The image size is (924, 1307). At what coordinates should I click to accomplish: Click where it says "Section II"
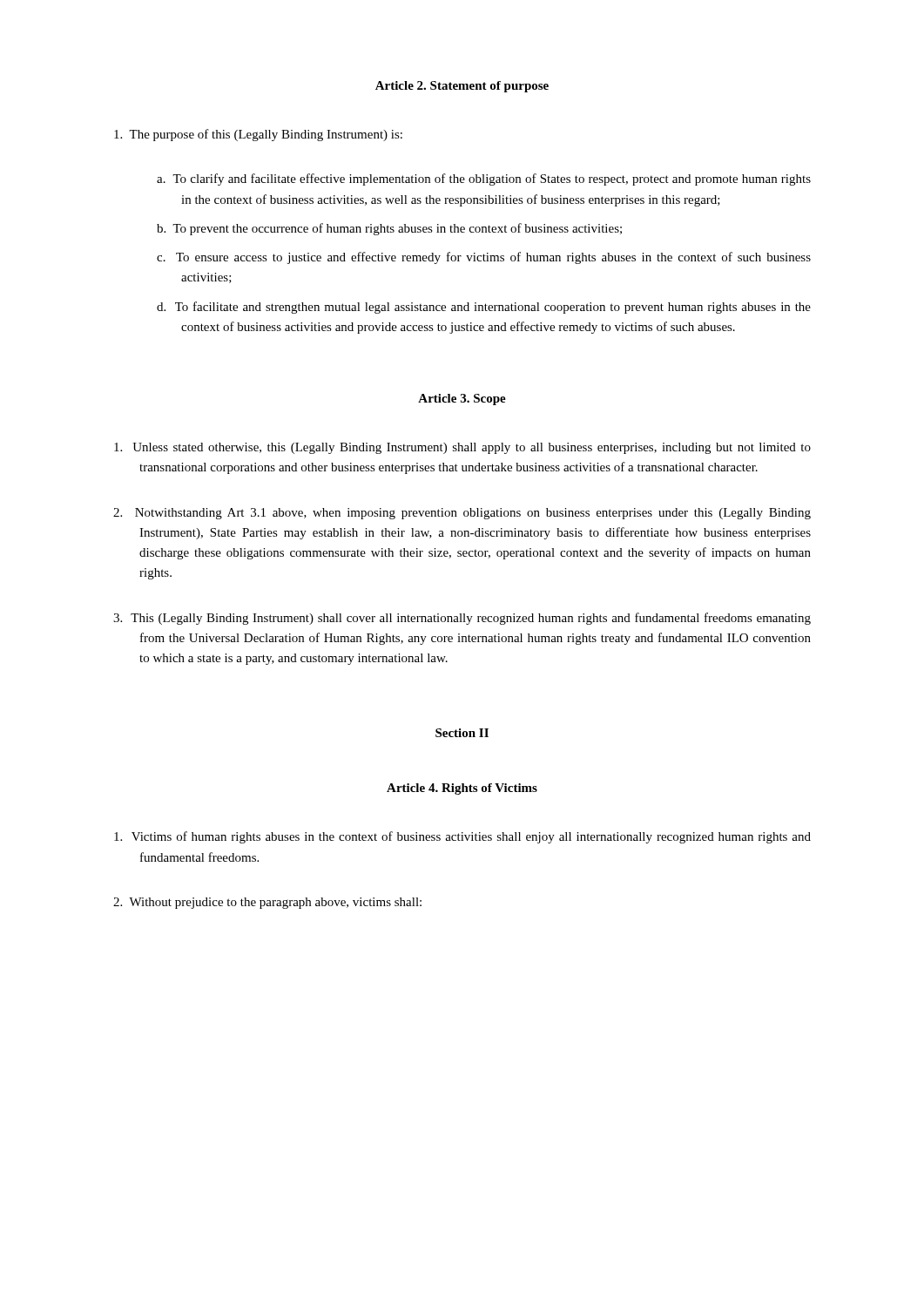[462, 733]
